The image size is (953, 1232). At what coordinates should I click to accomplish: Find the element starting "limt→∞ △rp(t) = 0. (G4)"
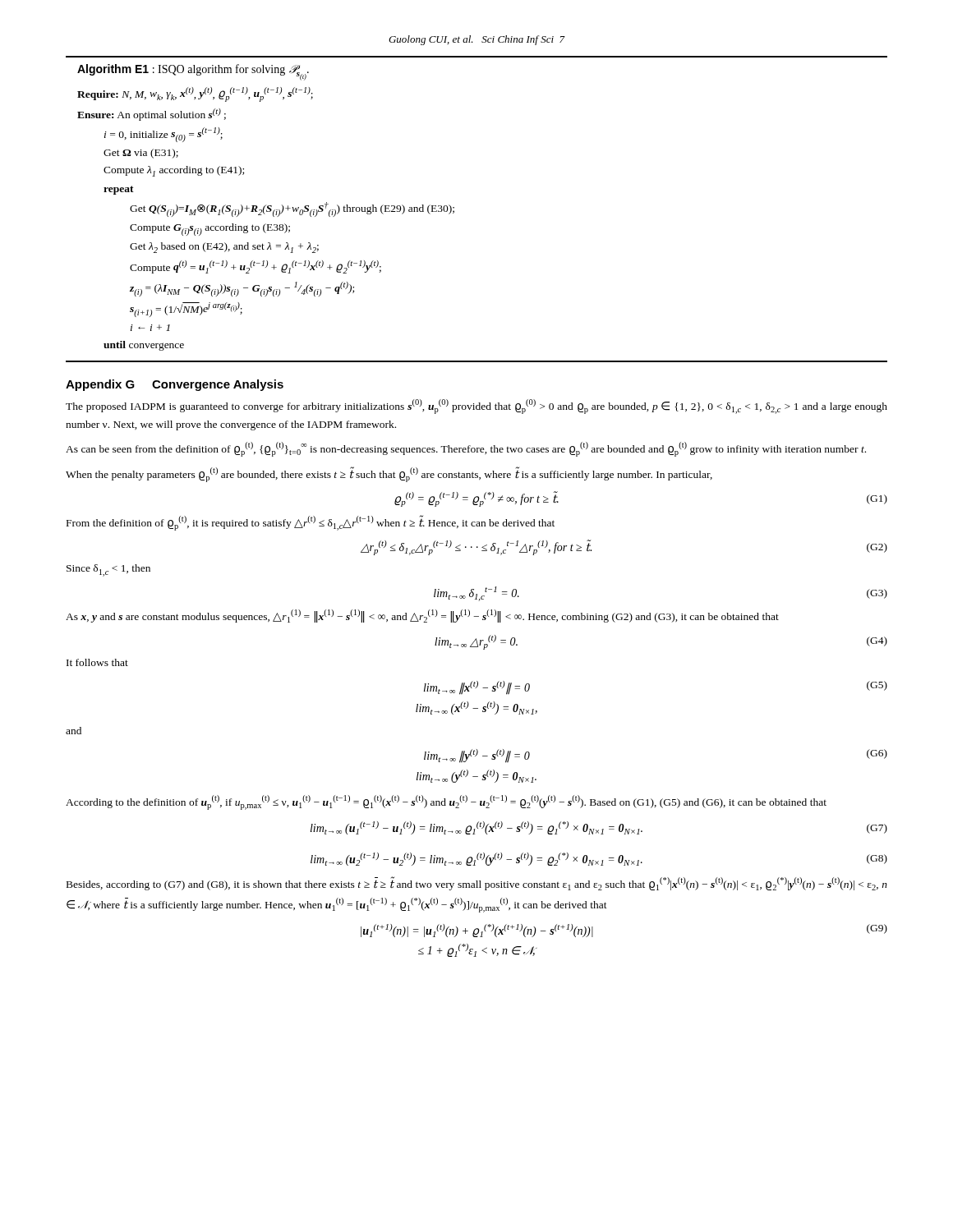coord(474,642)
